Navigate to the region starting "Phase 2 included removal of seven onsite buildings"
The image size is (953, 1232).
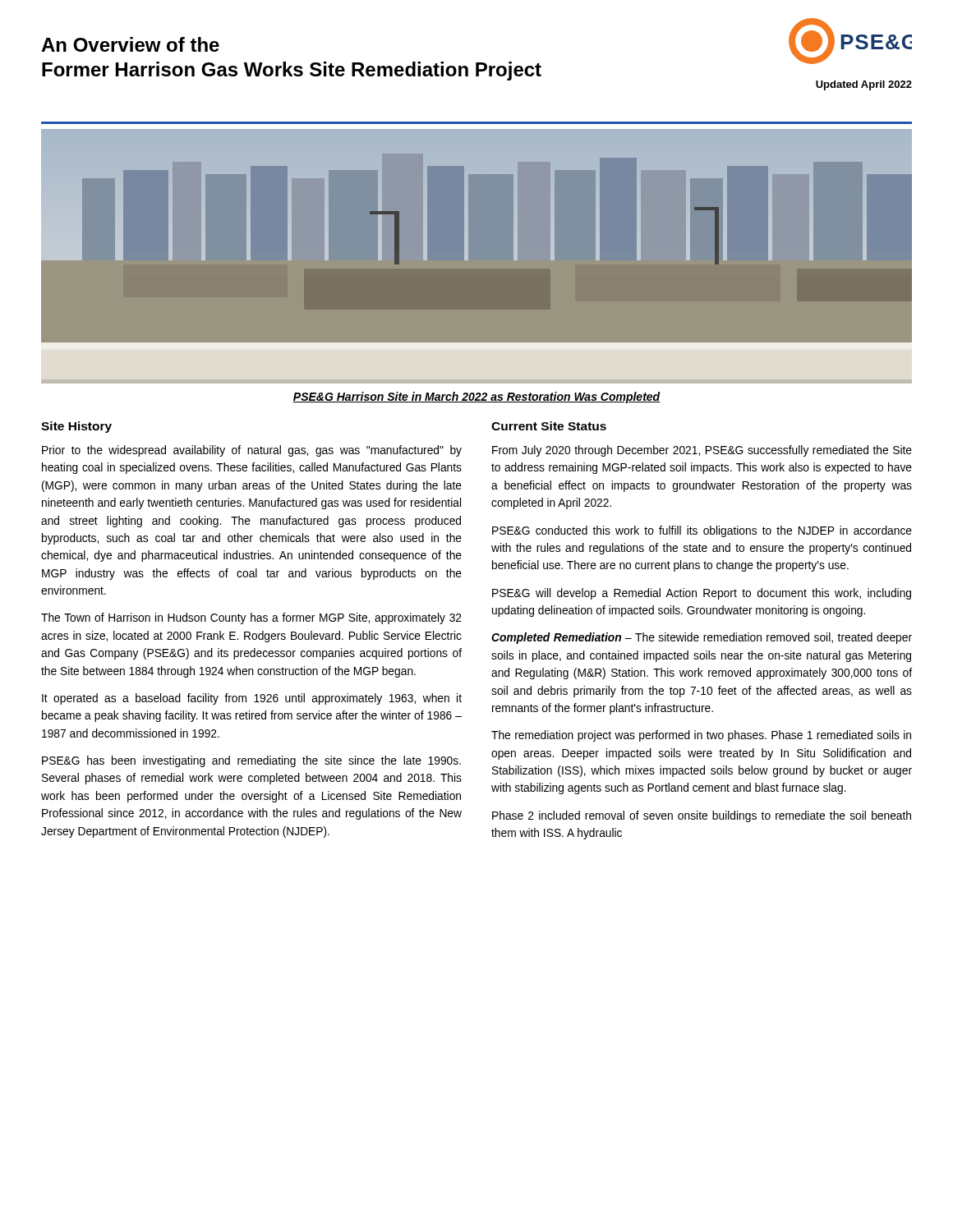click(702, 825)
